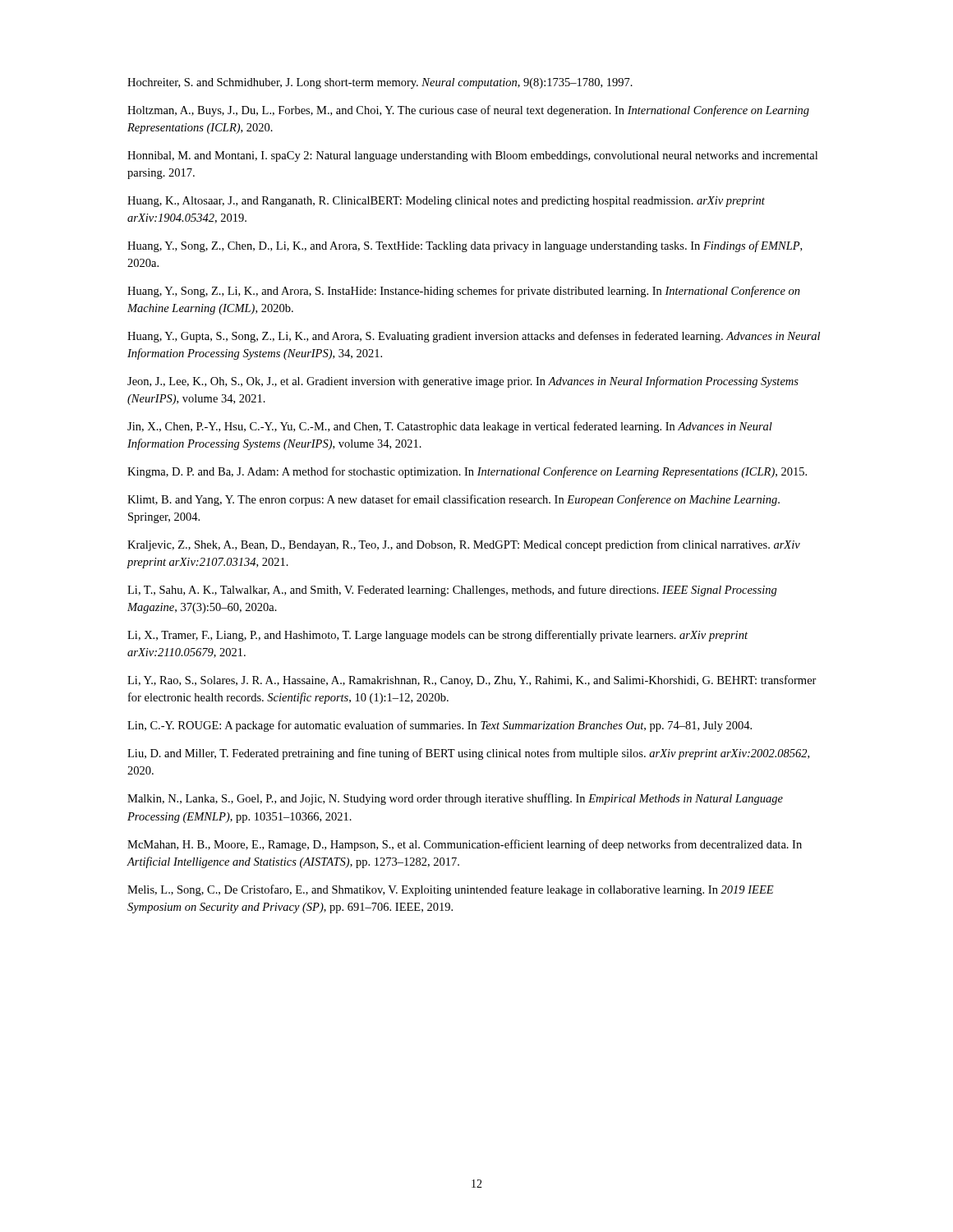This screenshot has height=1232, width=953.
Task: Select the list item containing "Malkin, N., Lanka, S., Goel, P., and"
Action: (x=476, y=808)
